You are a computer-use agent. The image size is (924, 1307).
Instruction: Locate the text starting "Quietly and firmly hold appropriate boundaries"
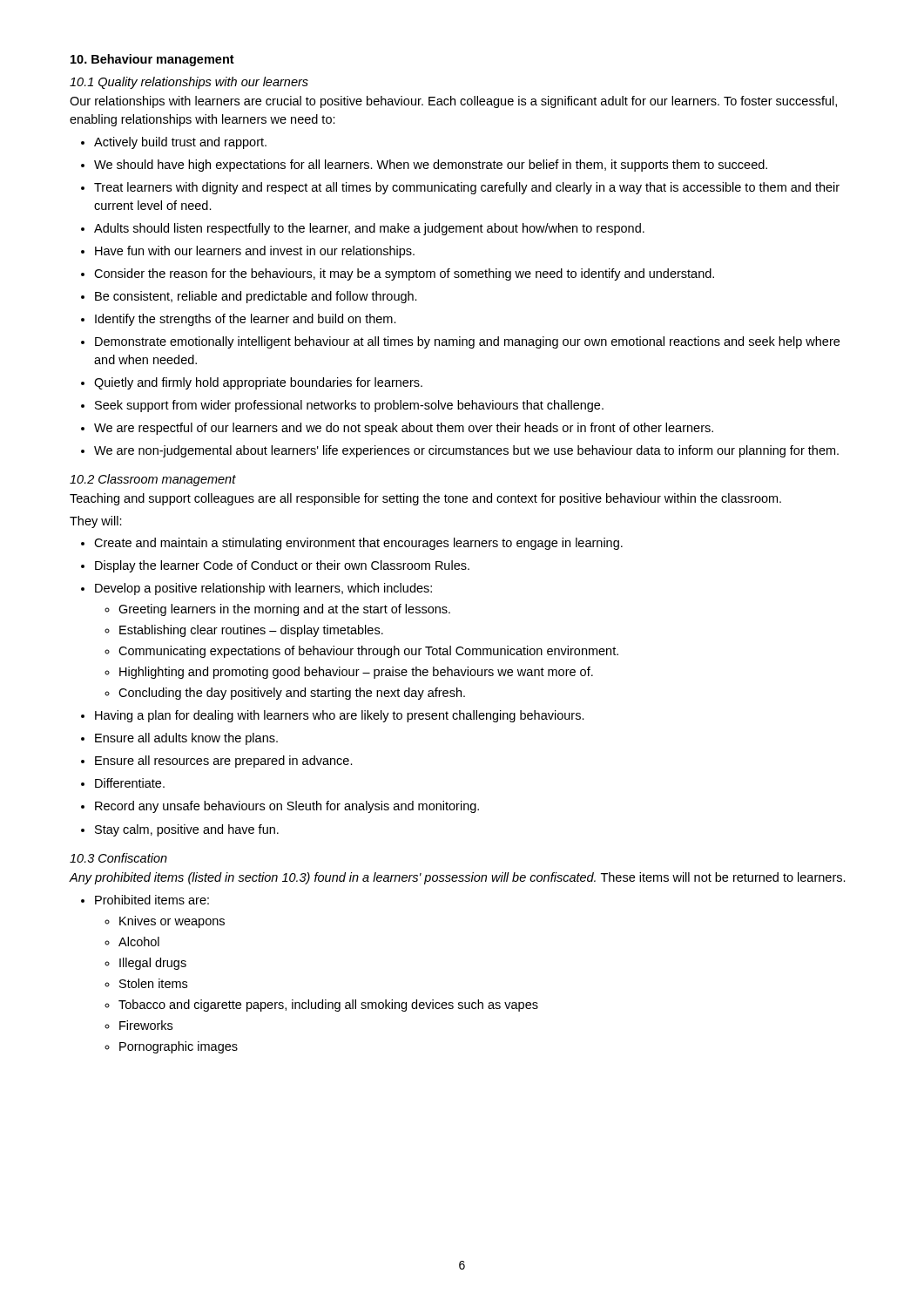coord(259,383)
